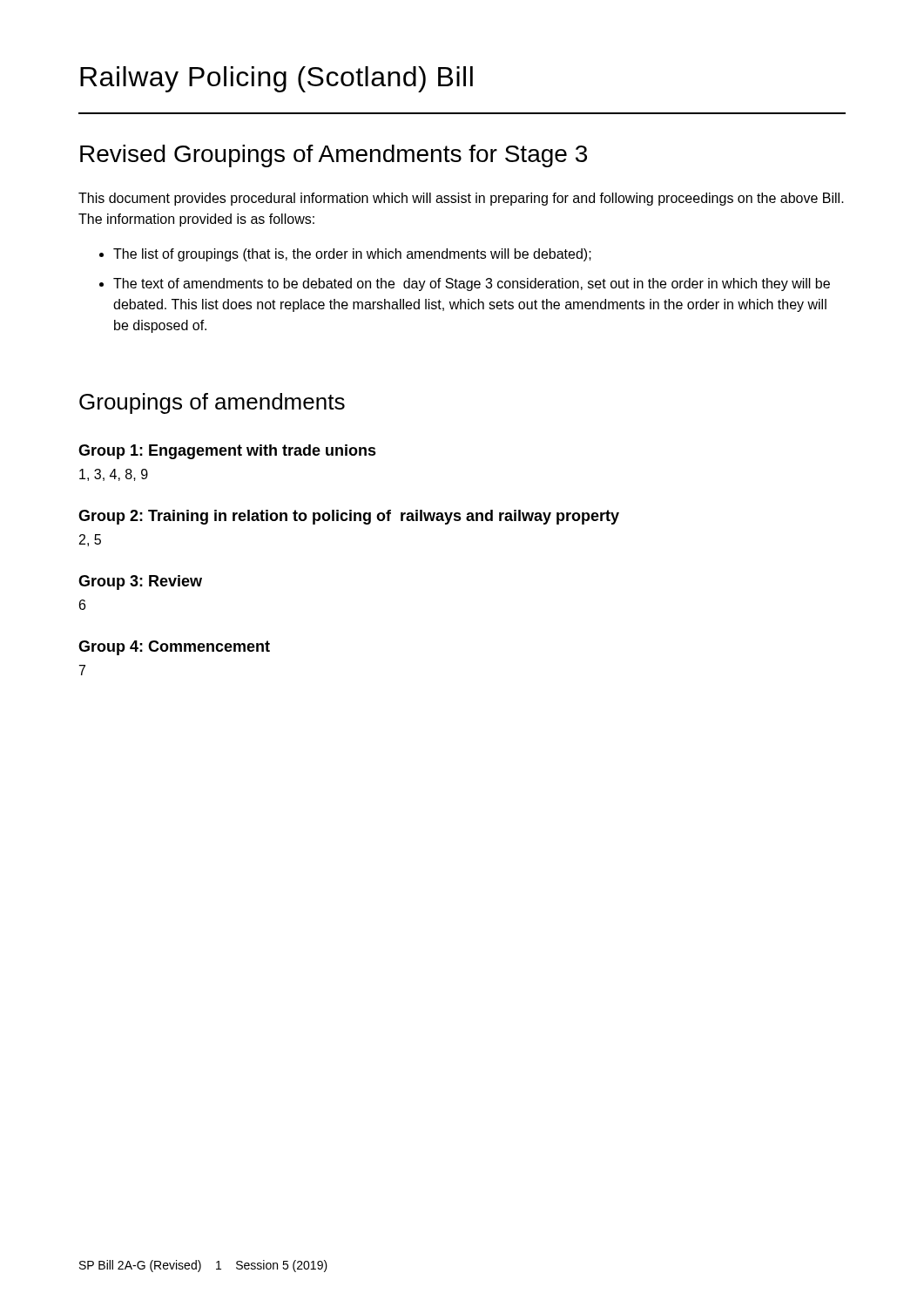Locate the block starting "Groupings of amendments"
Image resolution: width=924 pixels, height=1307 pixels.
[212, 403]
